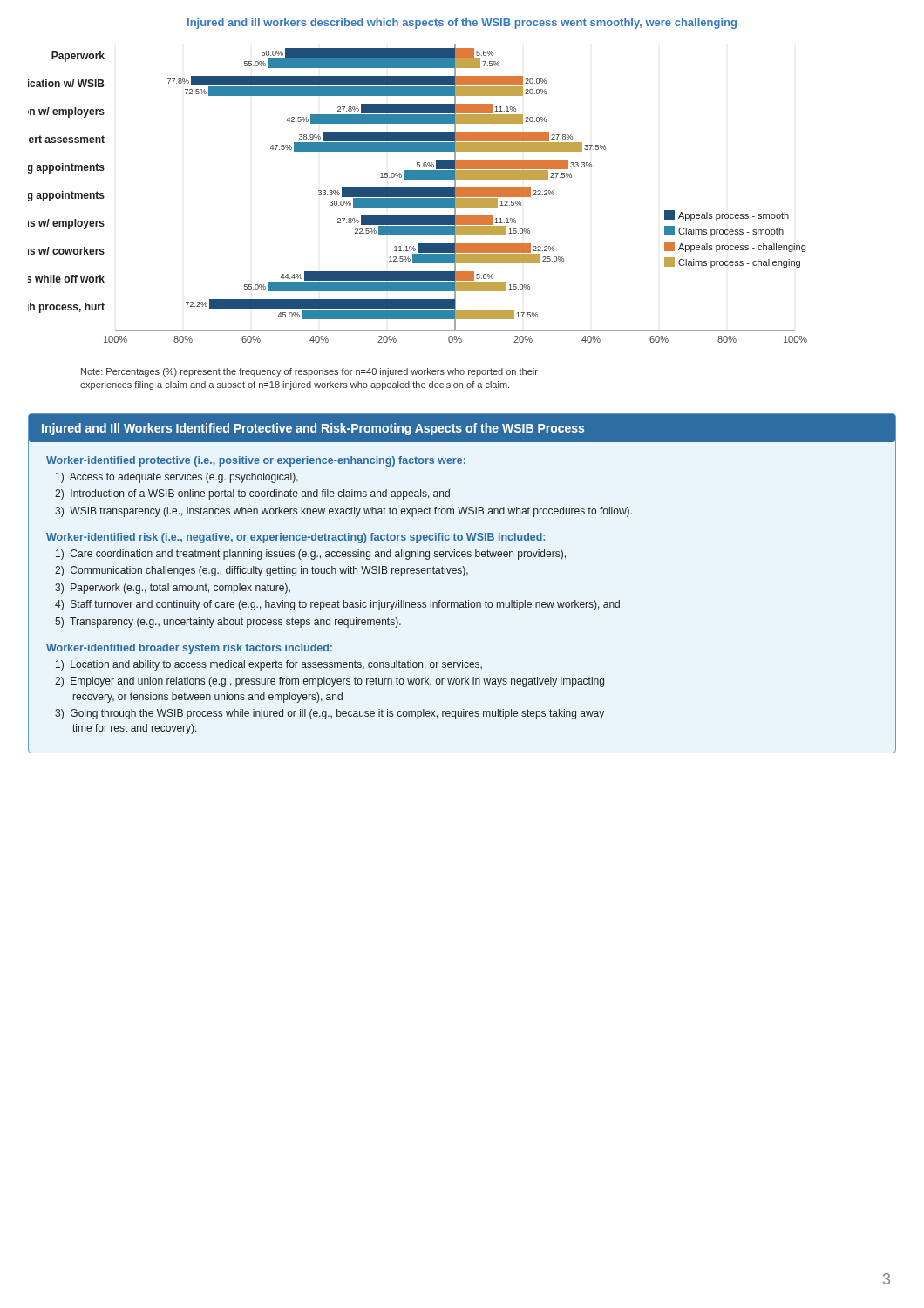Point to the section header beginning "Injured and Ill"
This screenshot has width=924, height=1308.
point(313,428)
